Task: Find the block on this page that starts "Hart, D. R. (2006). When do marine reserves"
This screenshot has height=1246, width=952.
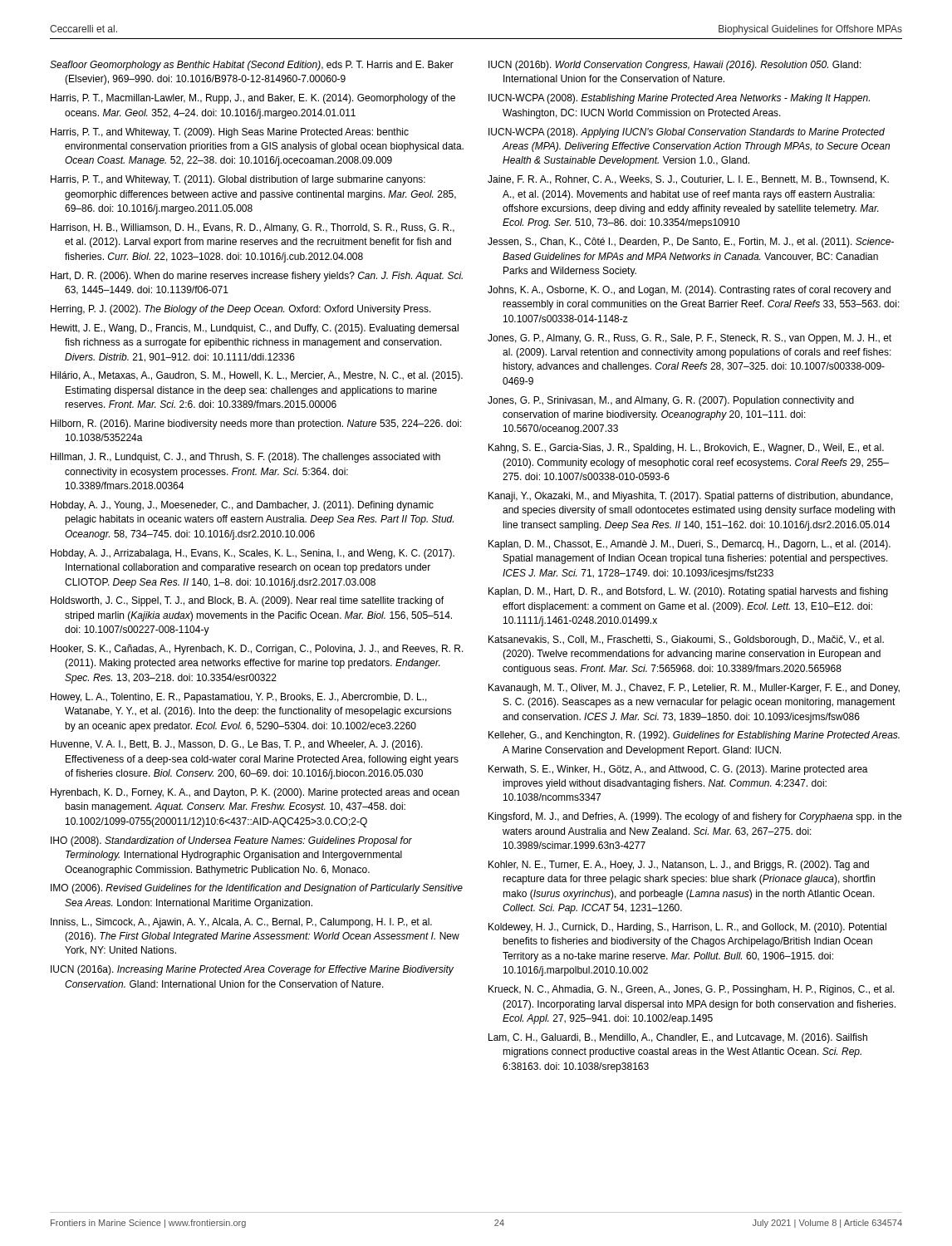Action: tap(257, 283)
